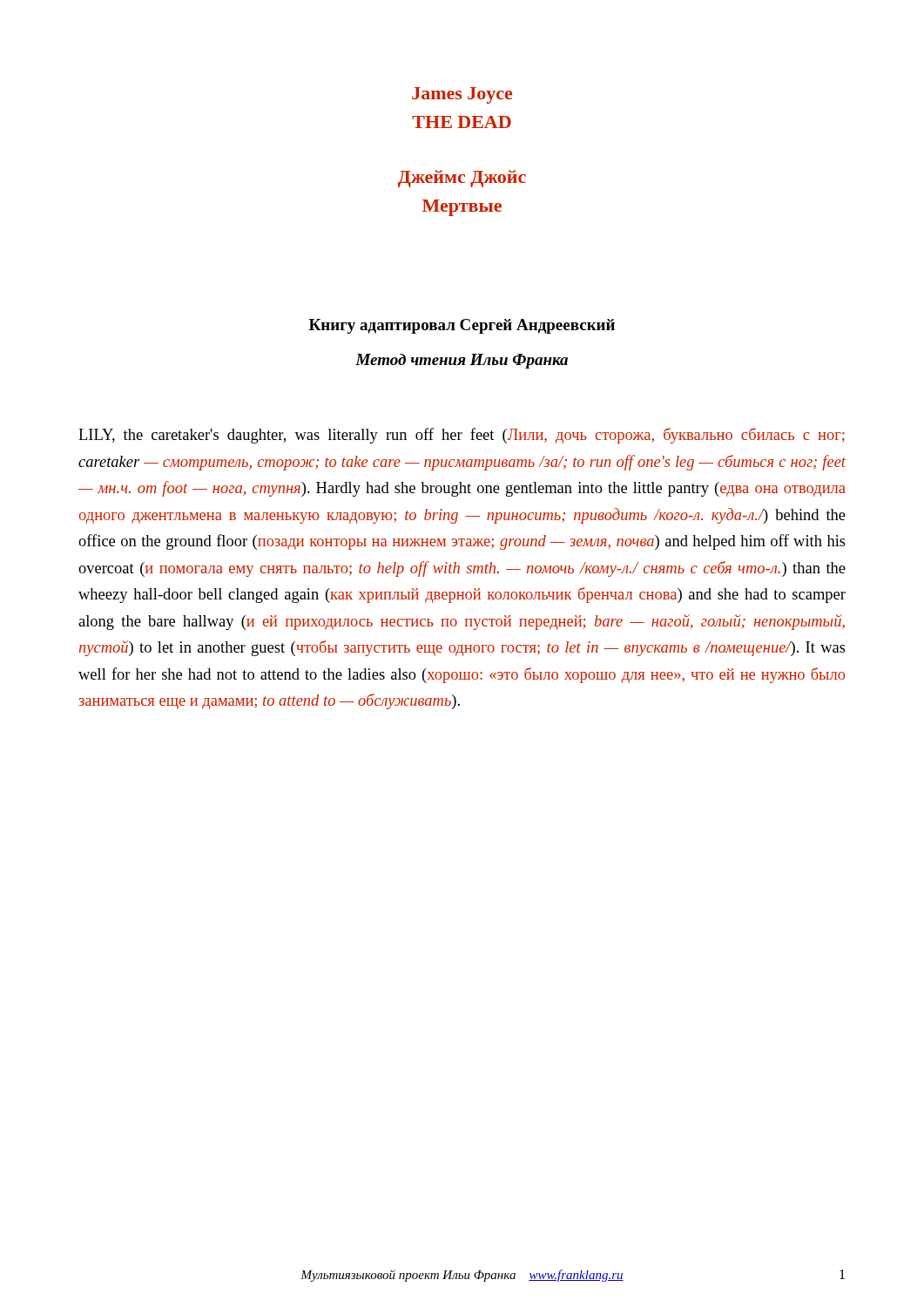This screenshot has height=1307, width=924.
Task: Click on the element starting "James Joyce THE DEAD Джеймс Джойс Мертвые"
Action: tap(462, 95)
